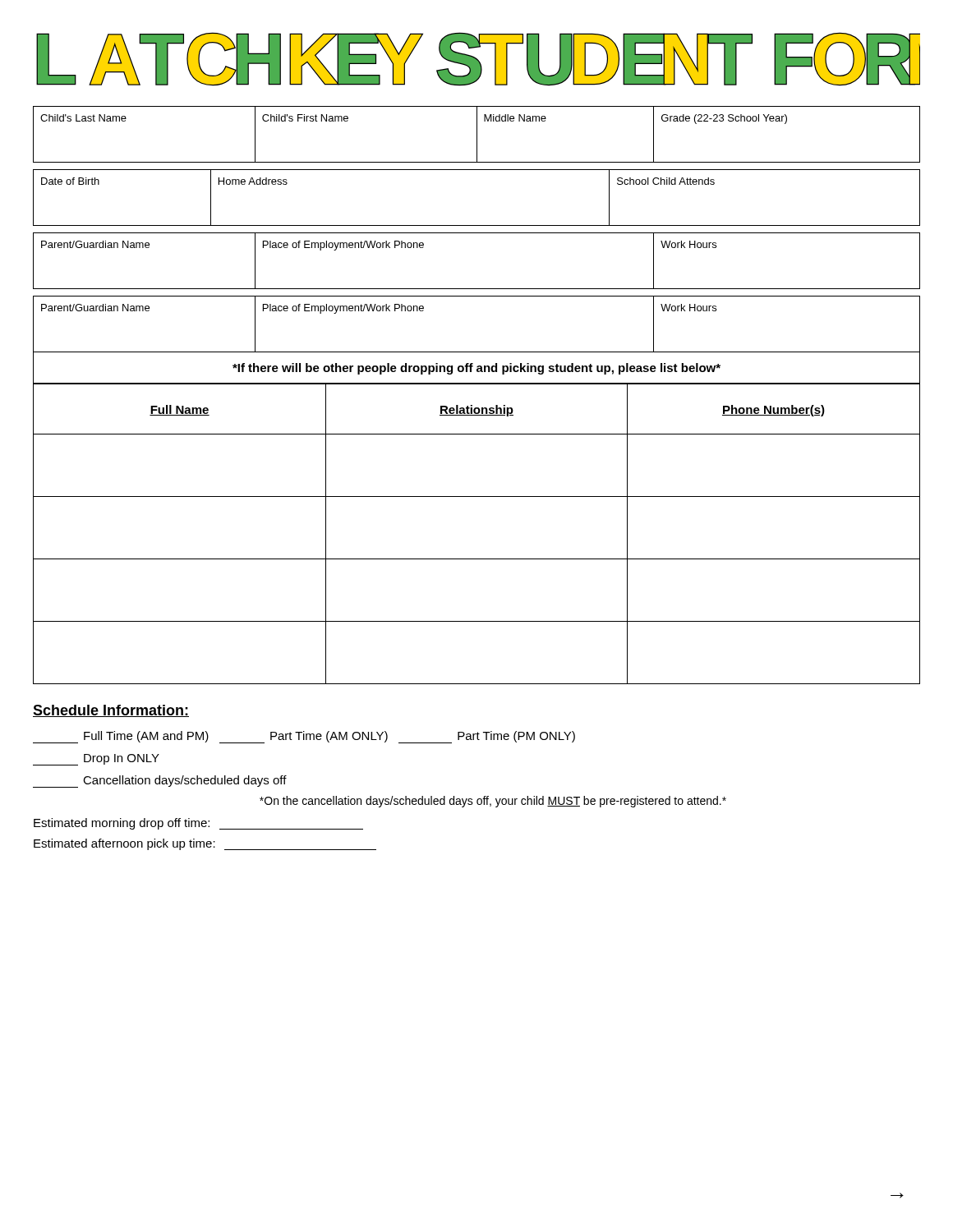
Task: Click on the passage starting ".tl { font-family: Arial"
Action: [x=476, y=54]
